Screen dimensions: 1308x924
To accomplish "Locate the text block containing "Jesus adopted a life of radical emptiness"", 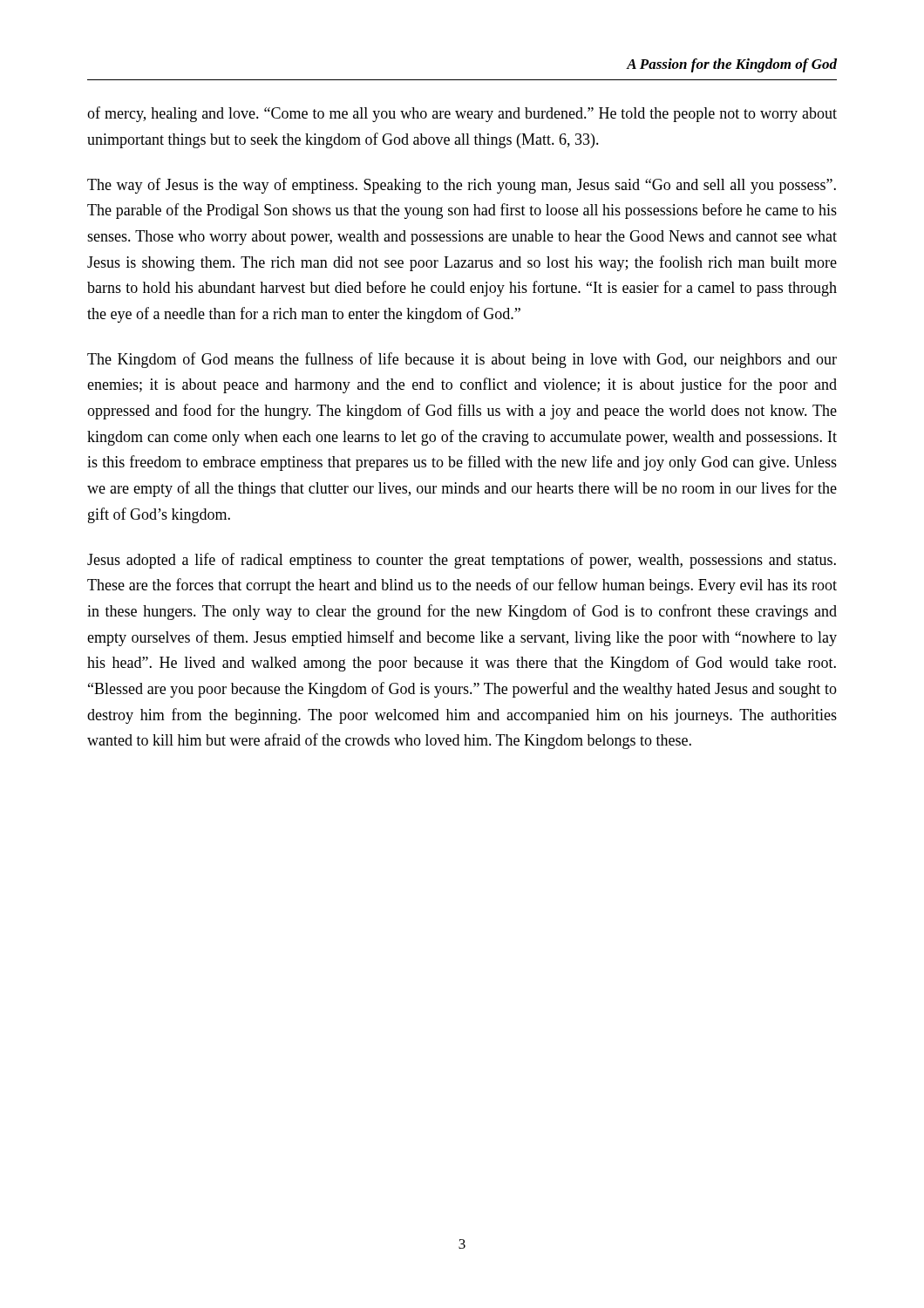I will [462, 650].
